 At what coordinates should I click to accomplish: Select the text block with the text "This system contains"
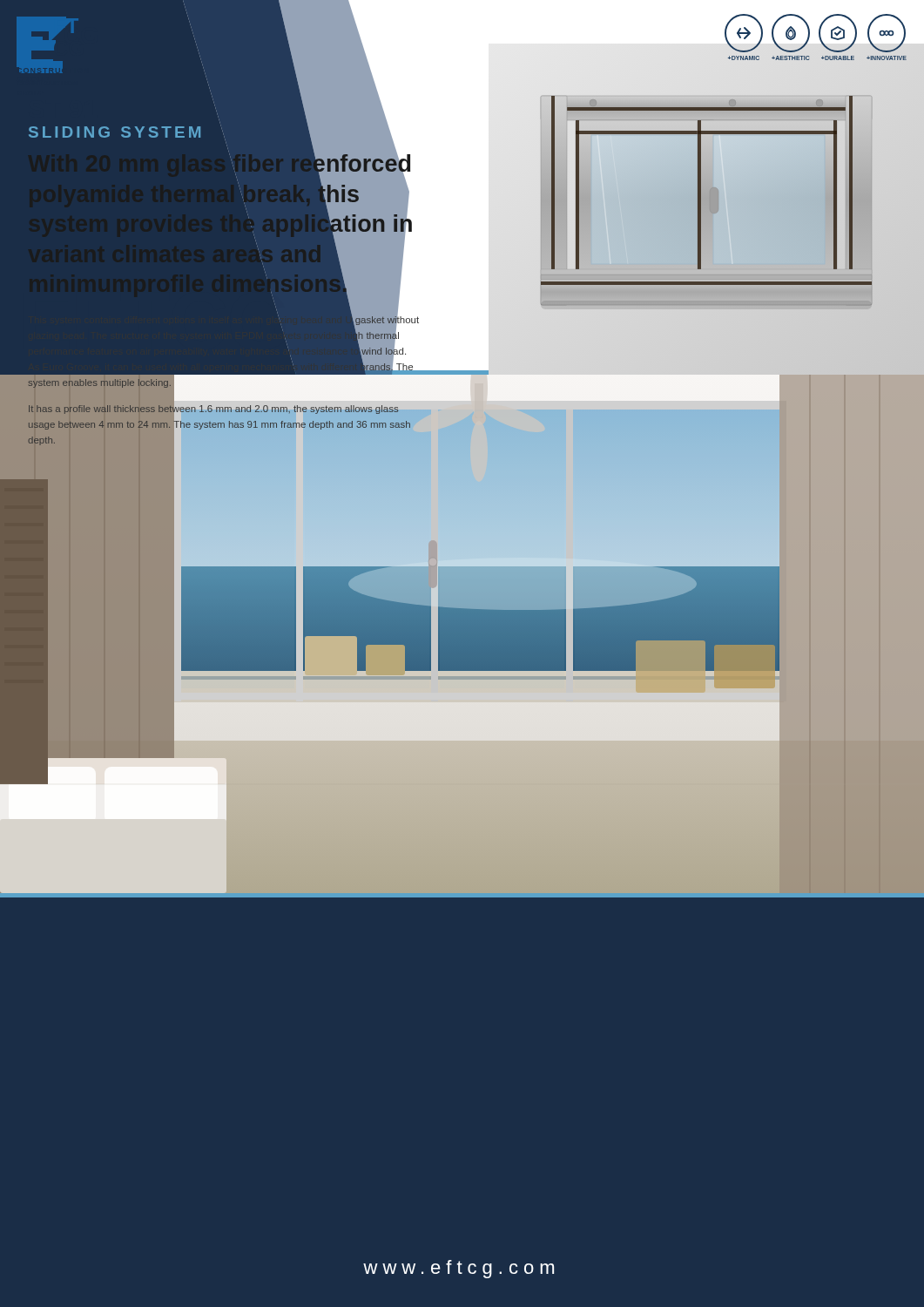tap(223, 351)
